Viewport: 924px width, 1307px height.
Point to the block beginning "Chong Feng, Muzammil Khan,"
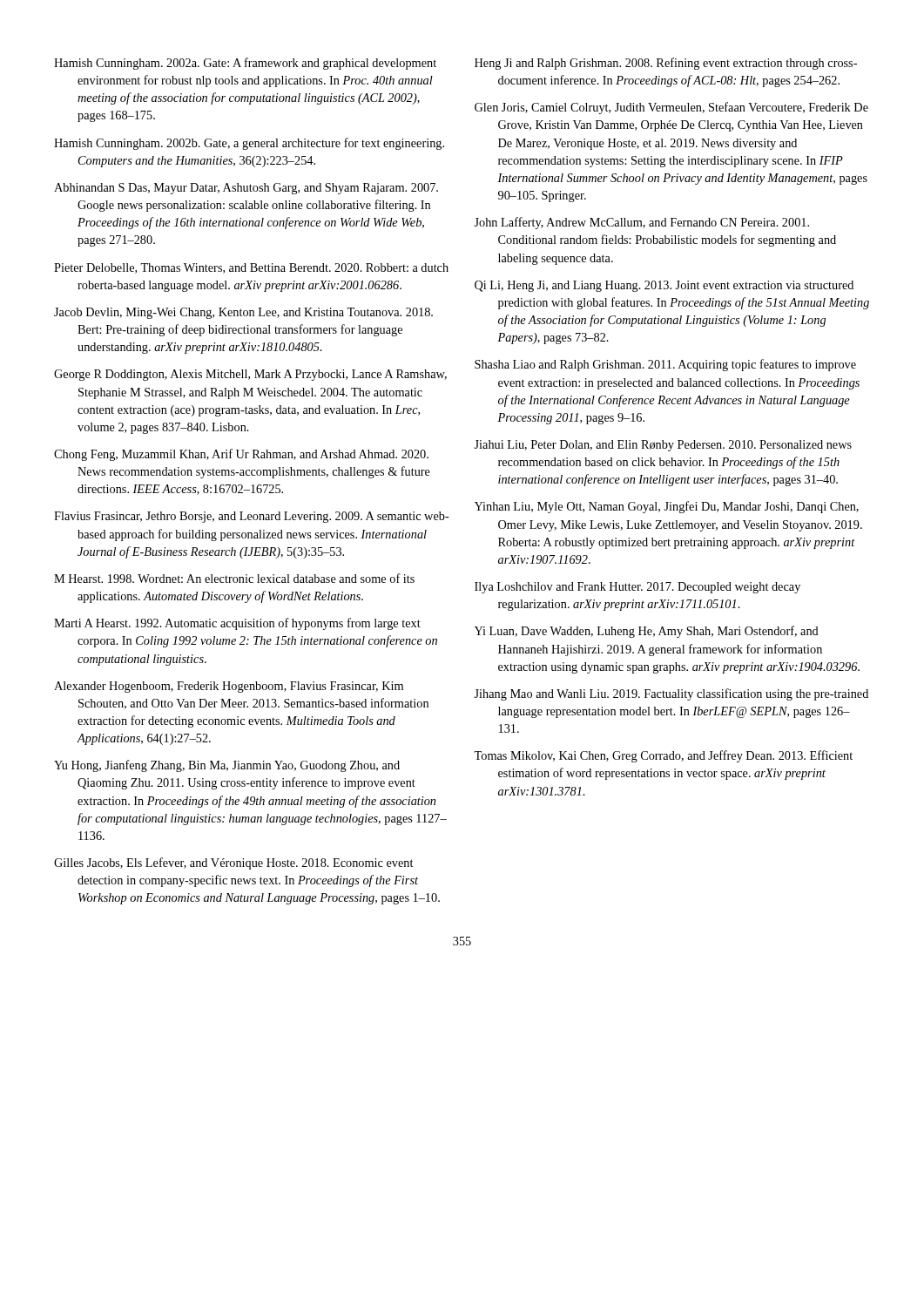(242, 472)
